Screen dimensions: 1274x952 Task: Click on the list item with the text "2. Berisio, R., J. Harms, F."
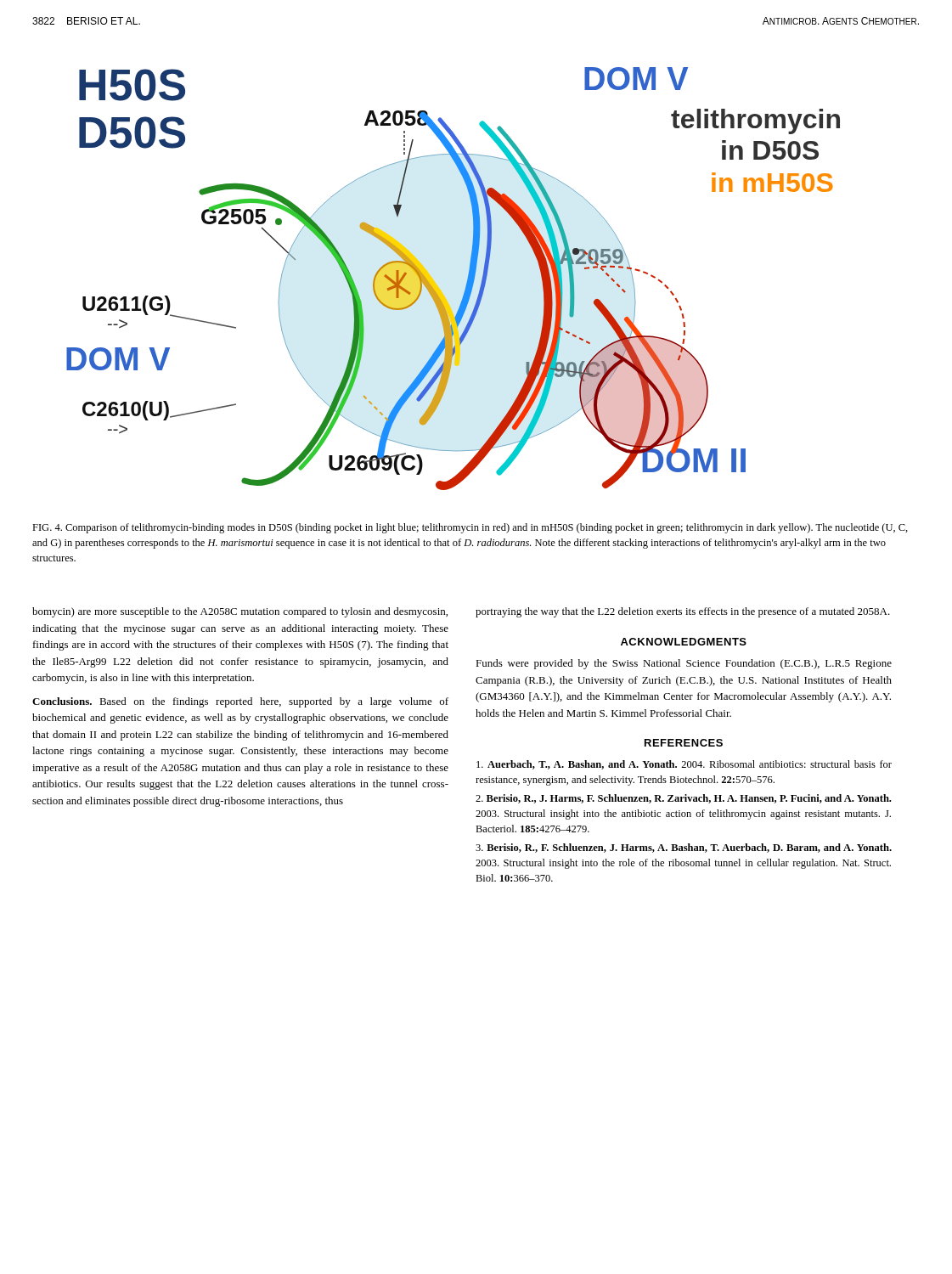pyautogui.click(x=684, y=814)
